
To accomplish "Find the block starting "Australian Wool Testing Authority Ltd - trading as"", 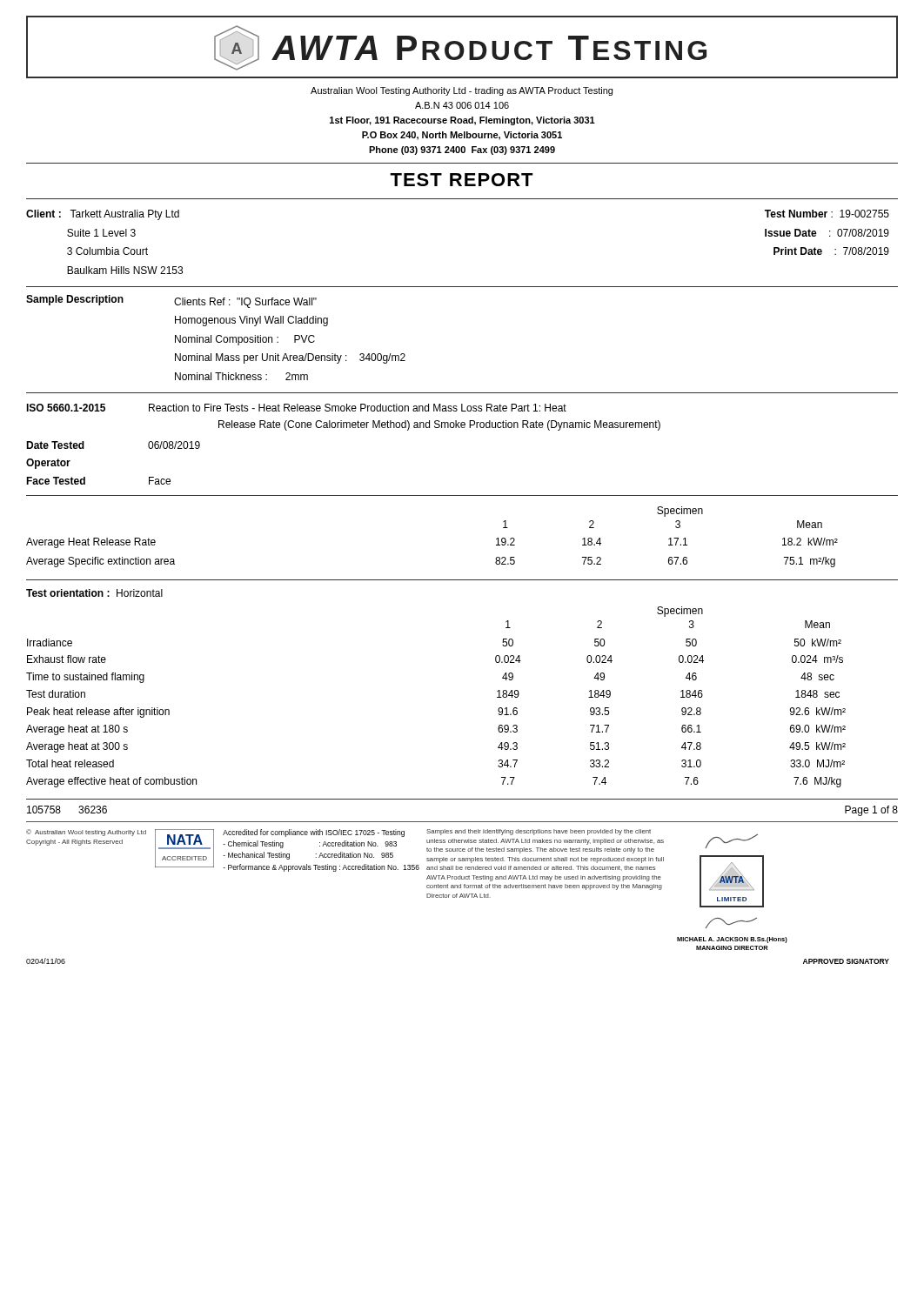I will 462,120.
